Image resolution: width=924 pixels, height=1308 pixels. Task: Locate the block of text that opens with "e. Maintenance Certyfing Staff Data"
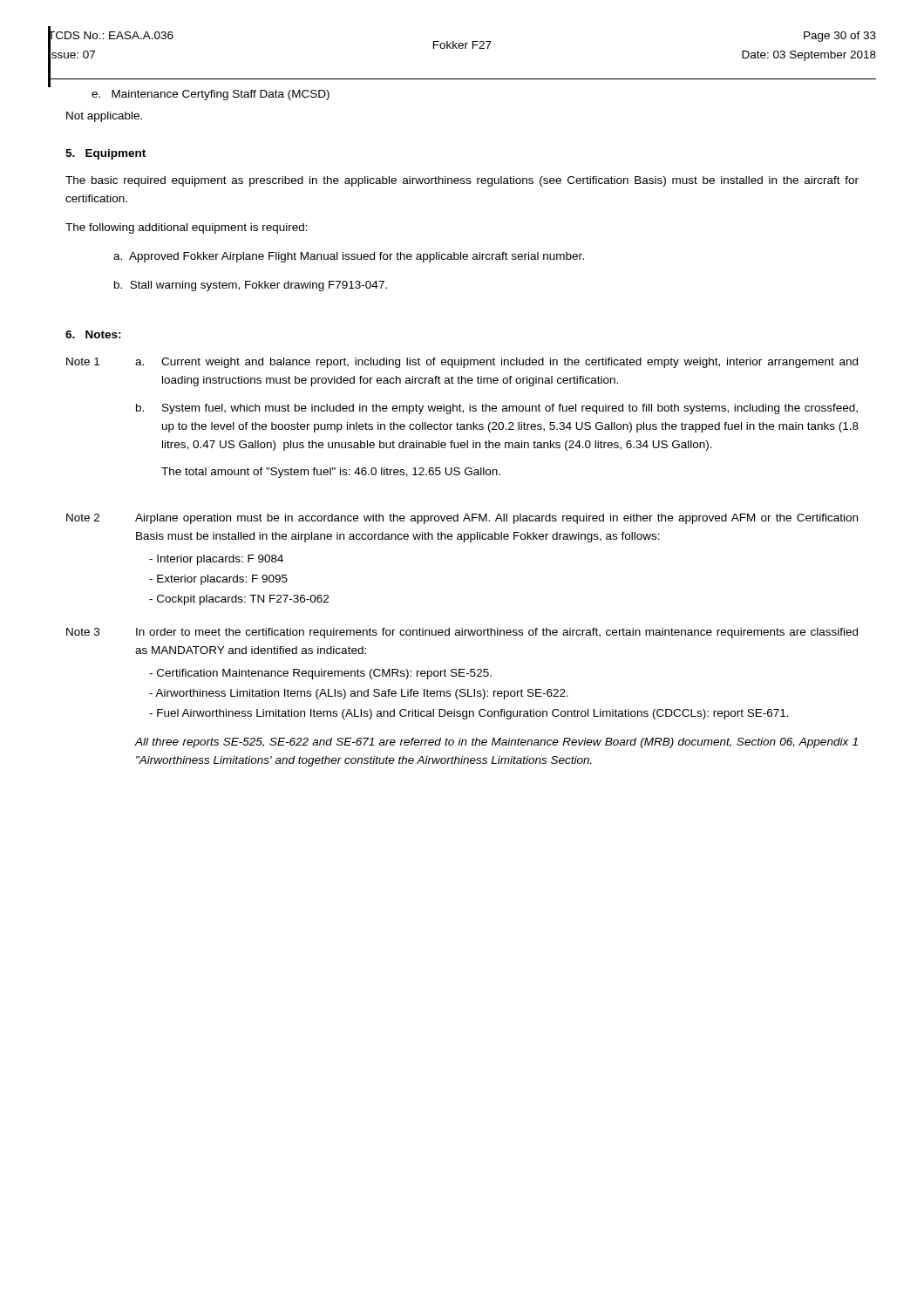coord(211,94)
